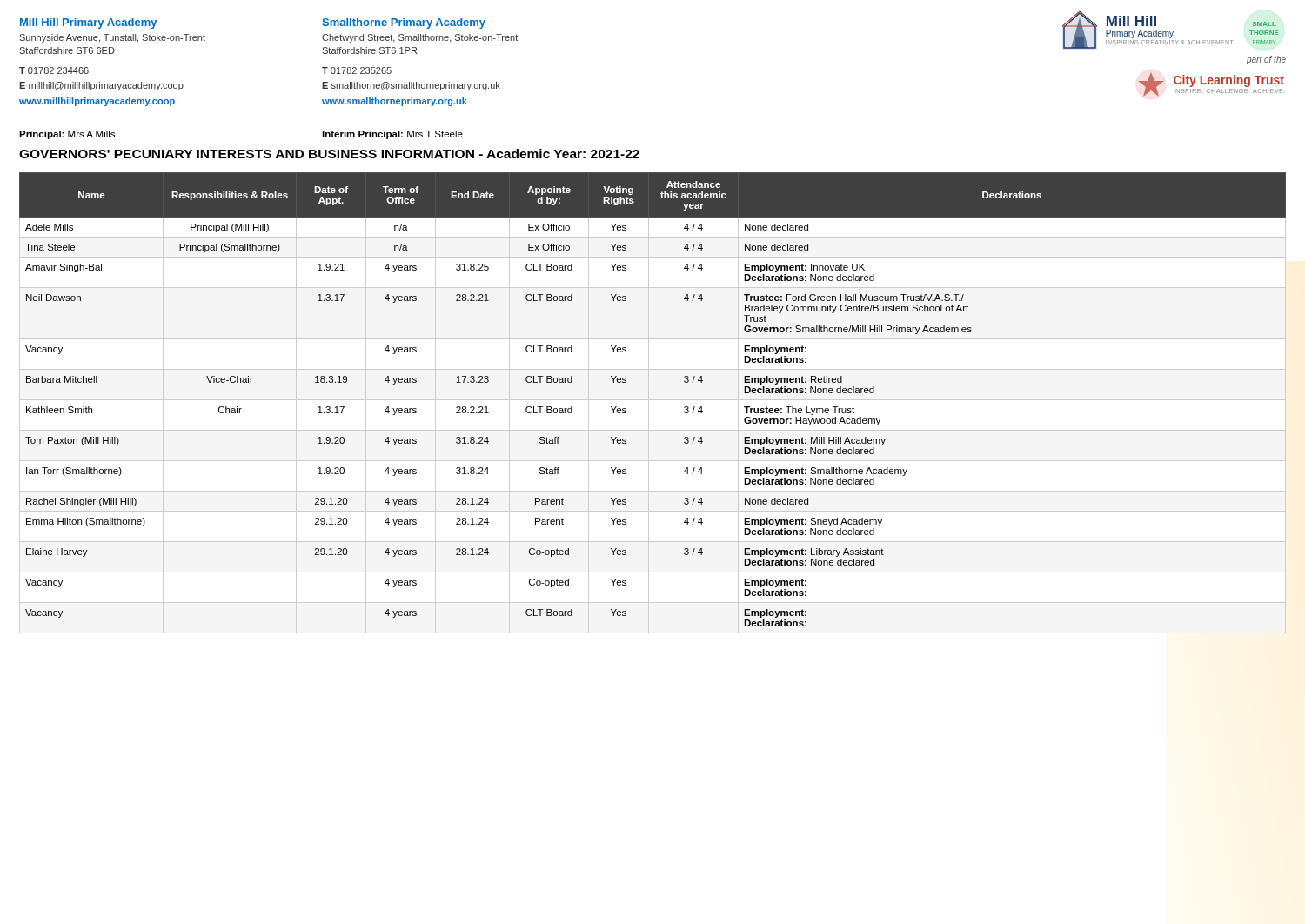Select the section header with the text "Mill Hill Primary"
The image size is (1305, 924).
click(112, 62)
